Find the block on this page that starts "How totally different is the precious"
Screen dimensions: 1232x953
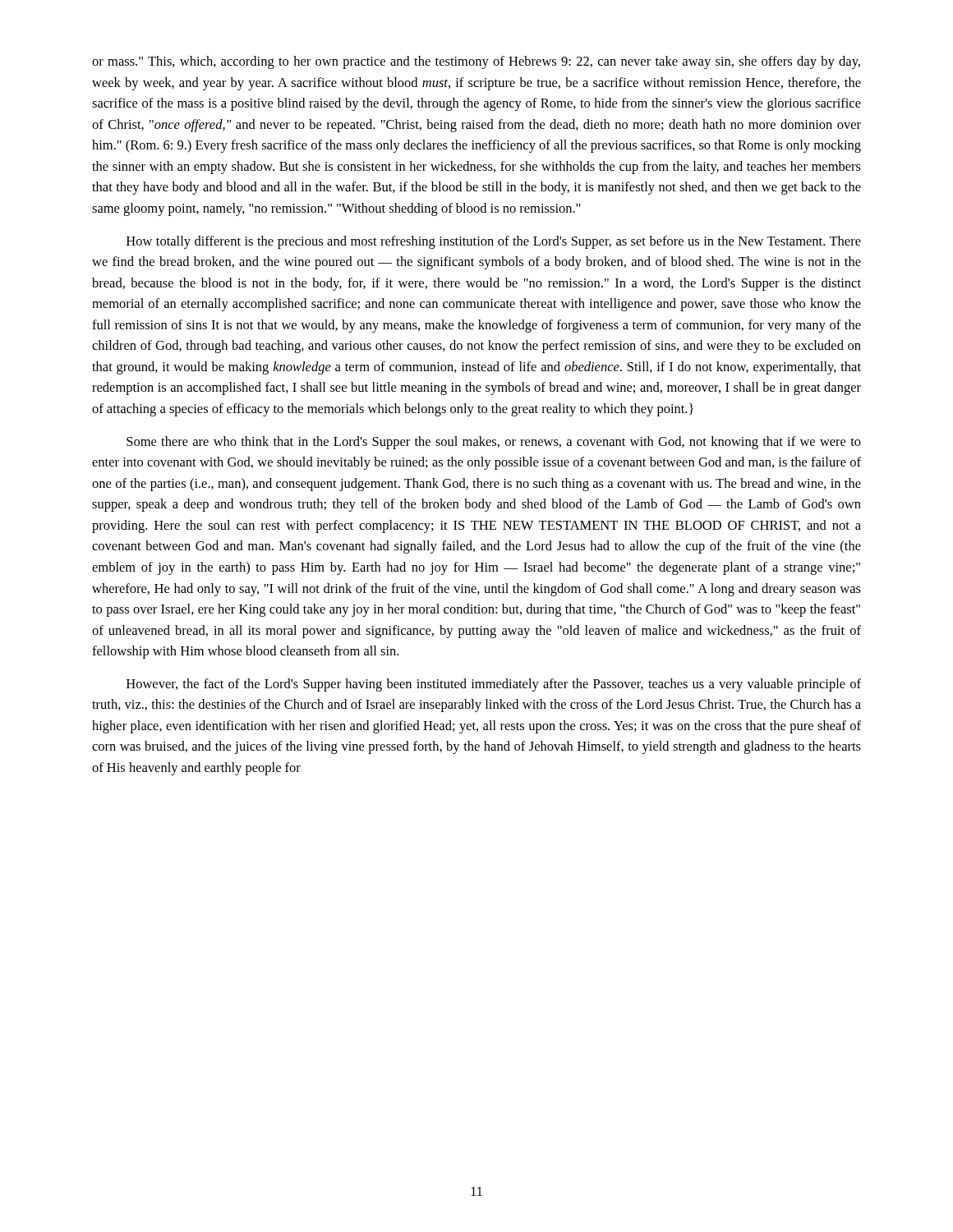[476, 325]
